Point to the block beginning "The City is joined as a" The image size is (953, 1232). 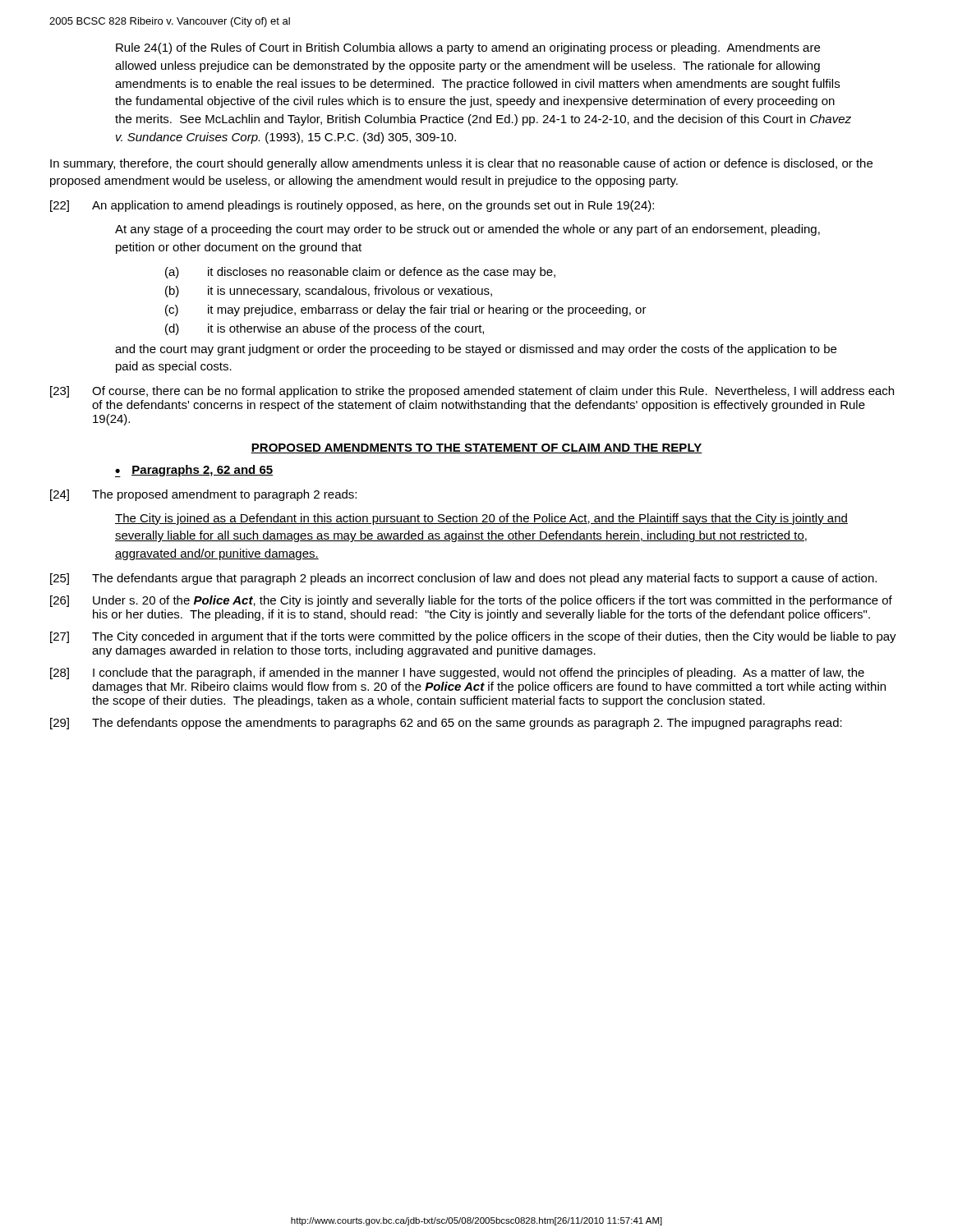click(485, 536)
